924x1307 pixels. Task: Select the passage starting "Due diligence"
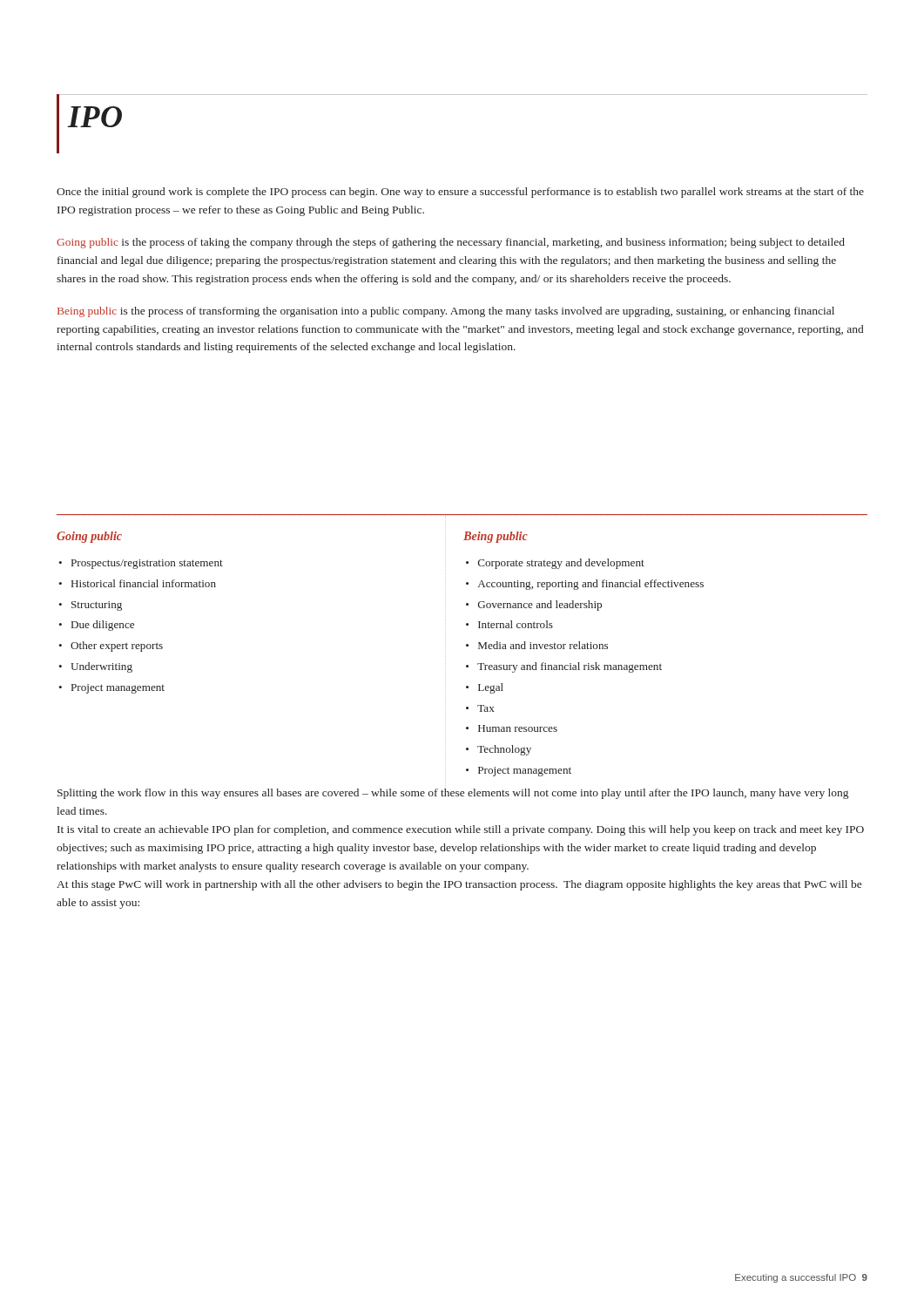103,625
